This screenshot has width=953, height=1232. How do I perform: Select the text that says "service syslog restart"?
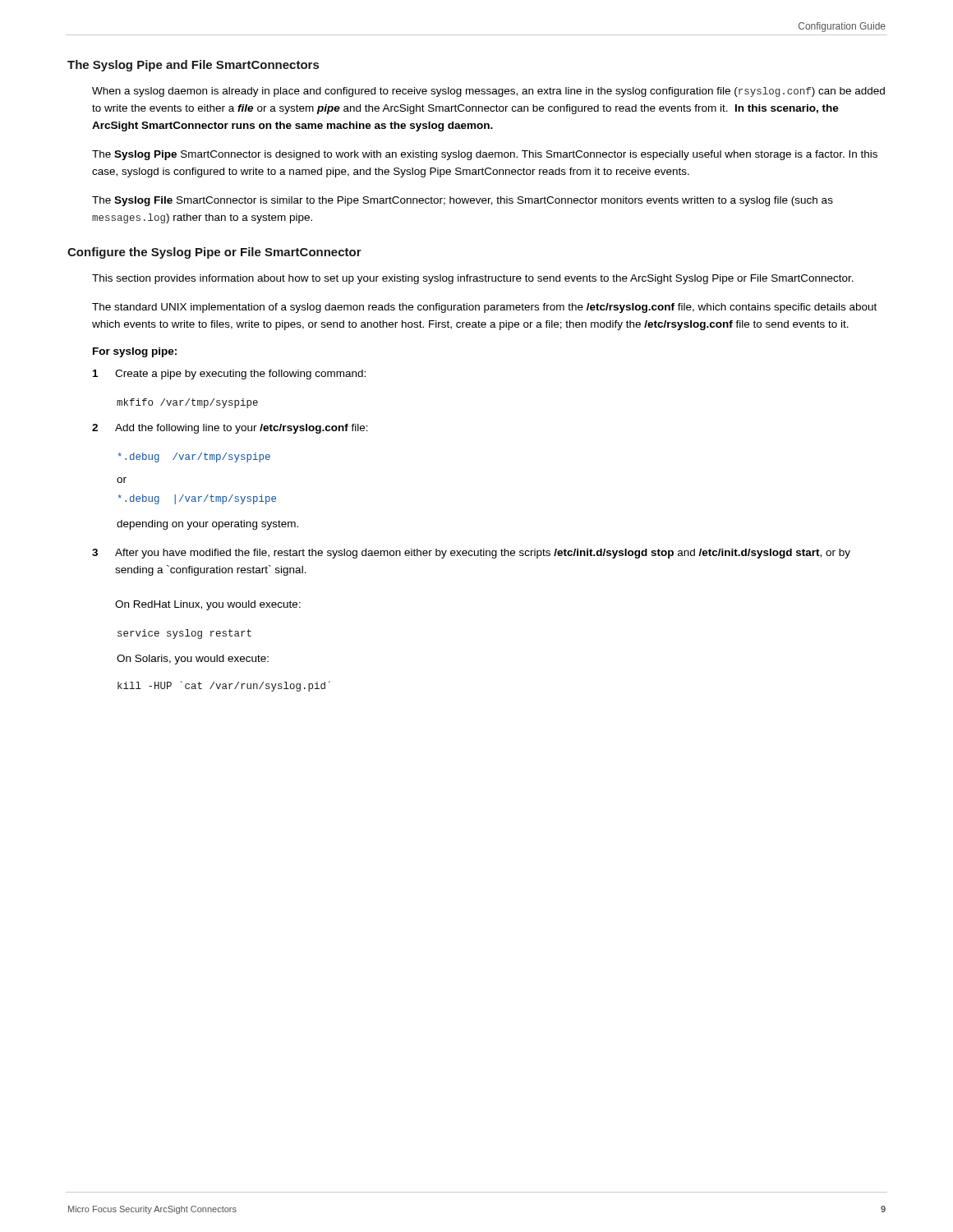pyautogui.click(x=184, y=634)
